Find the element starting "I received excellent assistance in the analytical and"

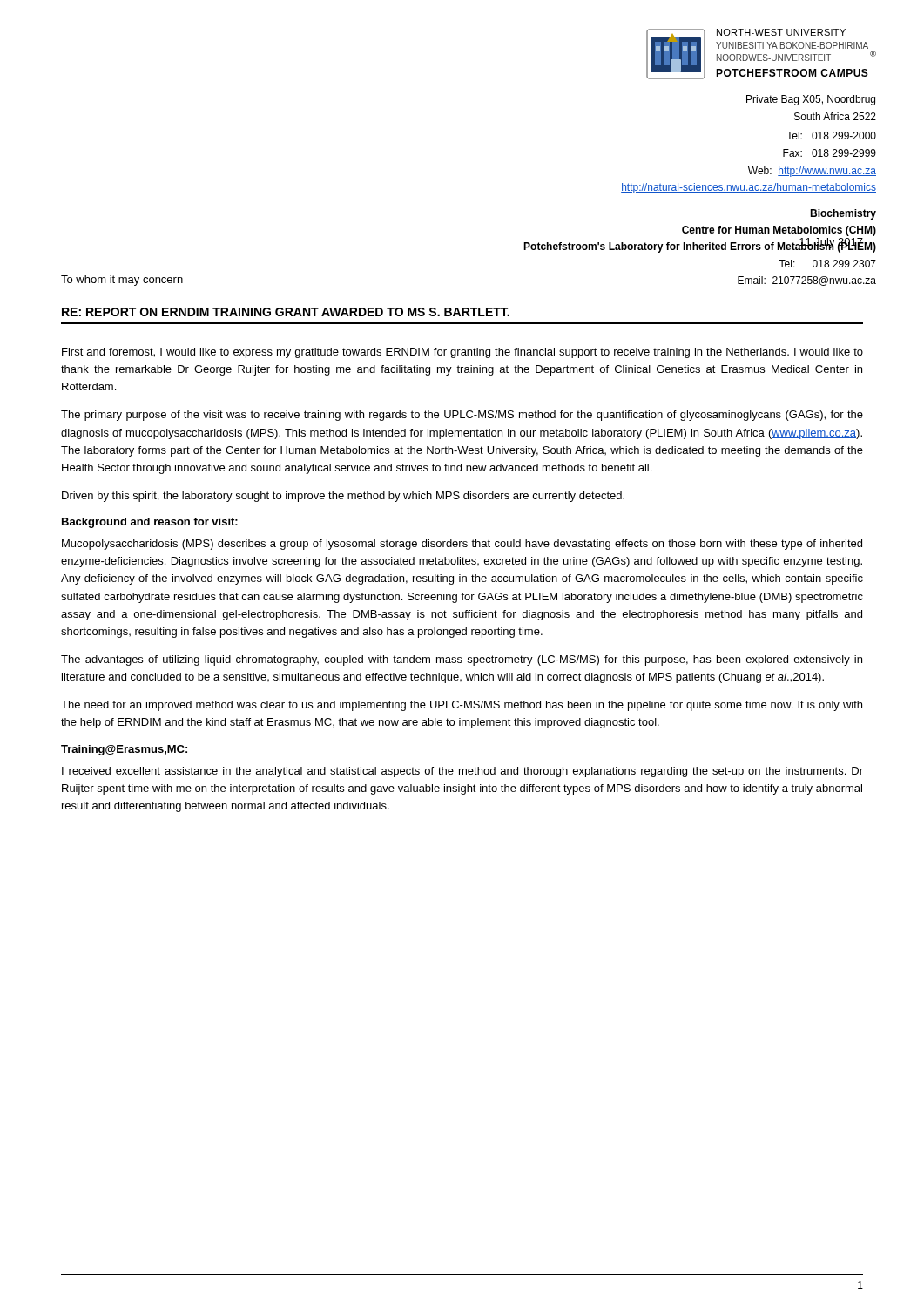coord(462,788)
